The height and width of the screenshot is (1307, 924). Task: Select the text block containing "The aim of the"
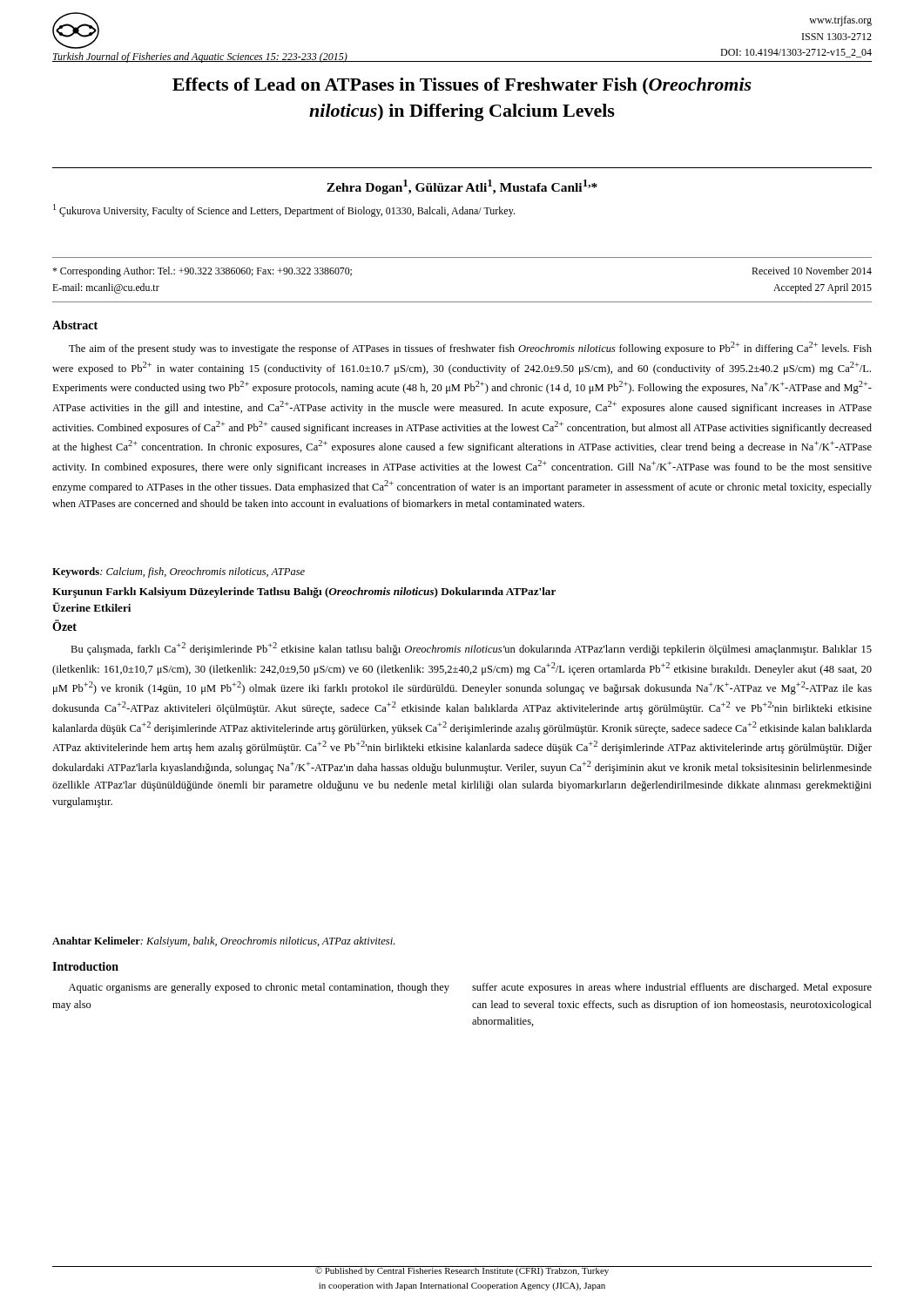[462, 425]
